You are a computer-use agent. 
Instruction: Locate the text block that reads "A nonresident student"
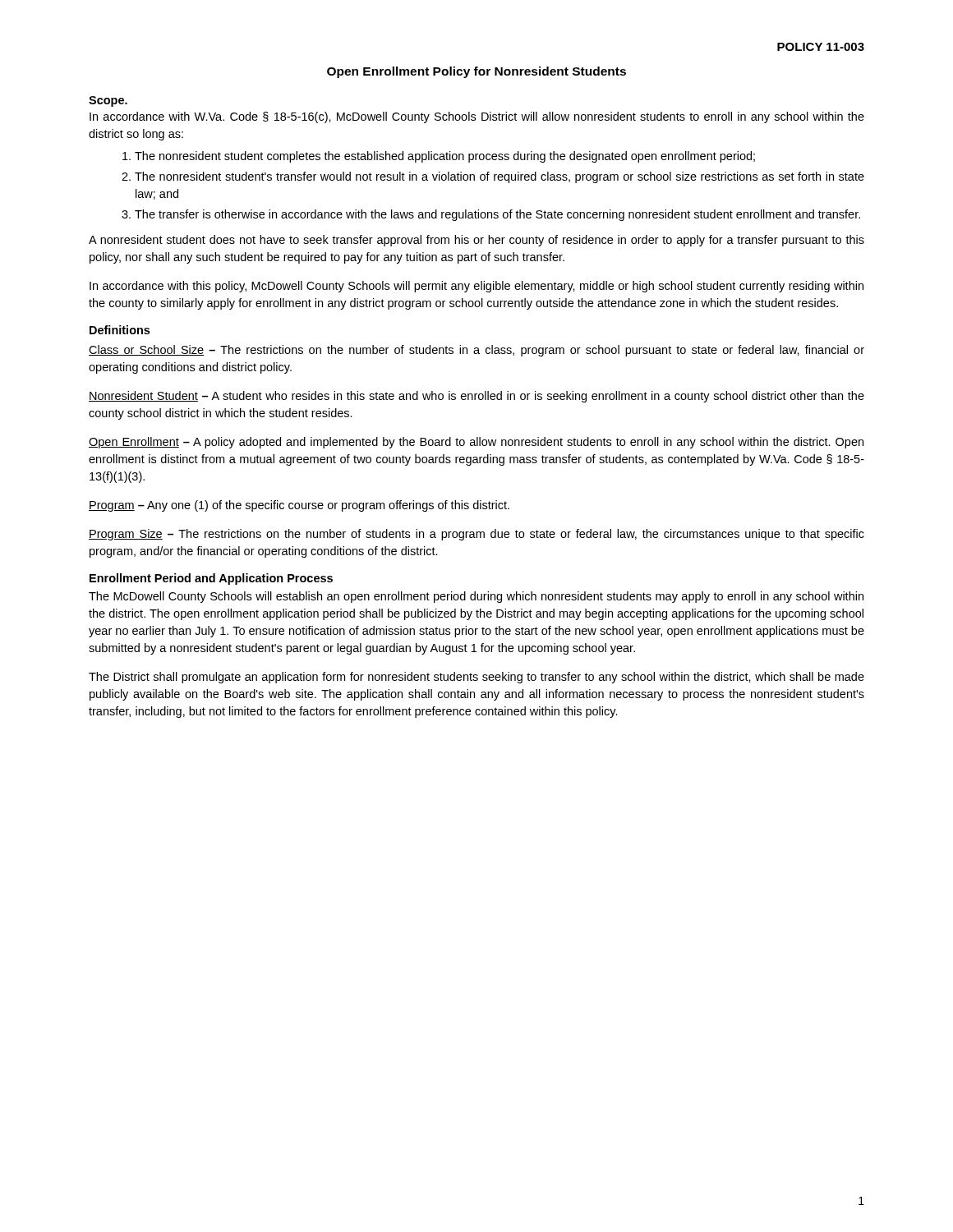(x=476, y=249)
